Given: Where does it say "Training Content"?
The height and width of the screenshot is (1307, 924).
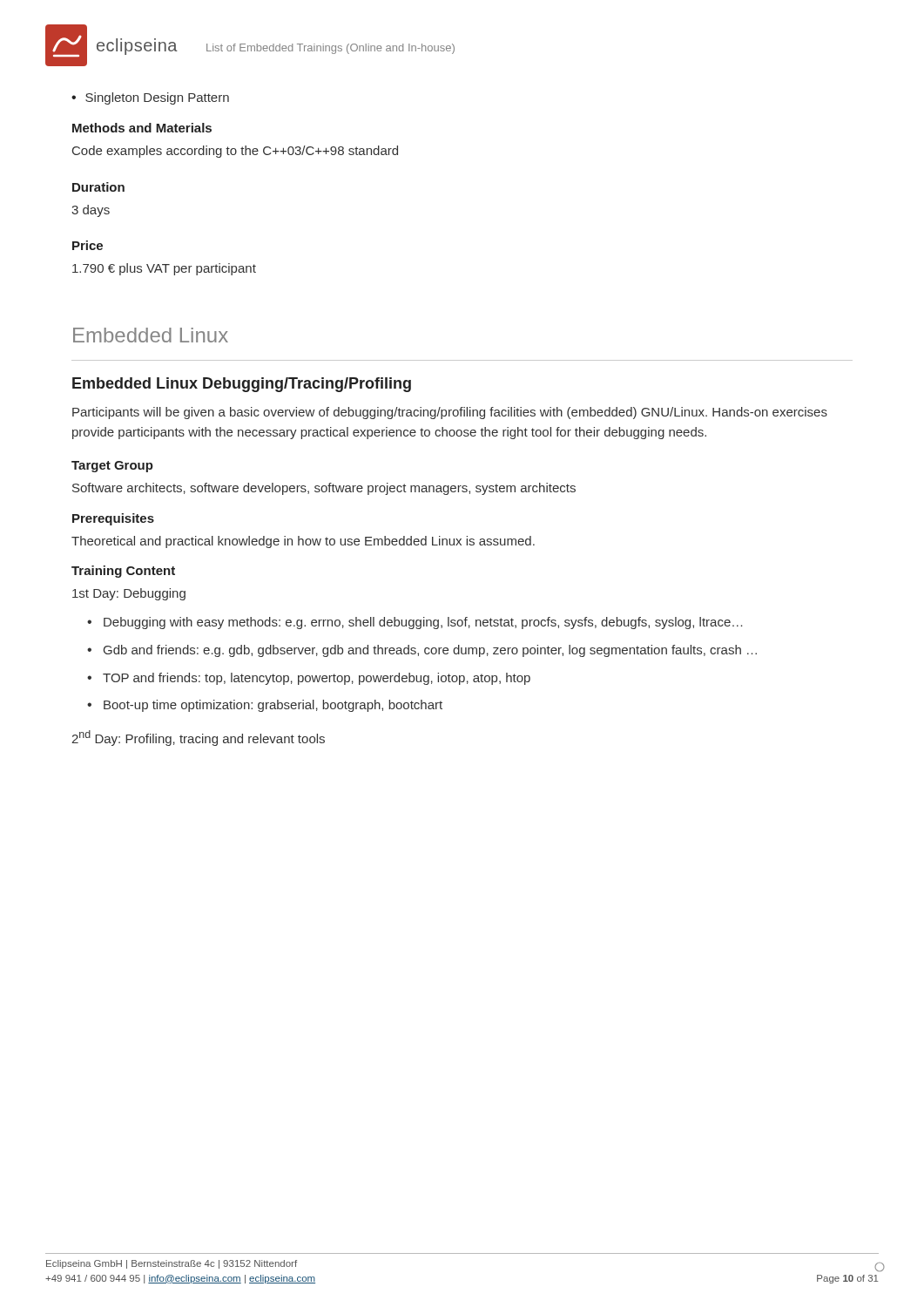Looking at the screenshot, I should (x=123, y=570).
